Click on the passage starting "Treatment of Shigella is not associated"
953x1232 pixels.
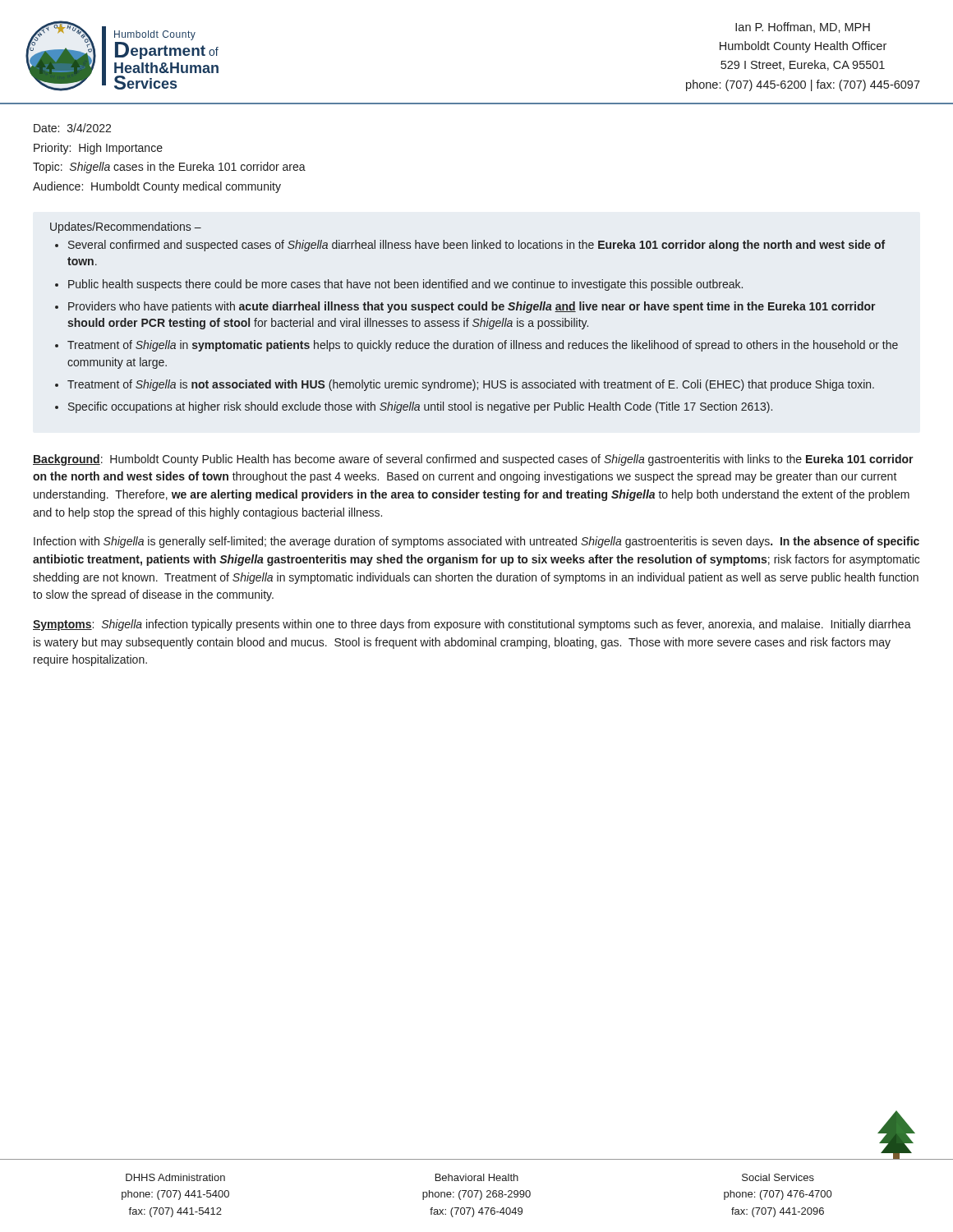[471, 384]
